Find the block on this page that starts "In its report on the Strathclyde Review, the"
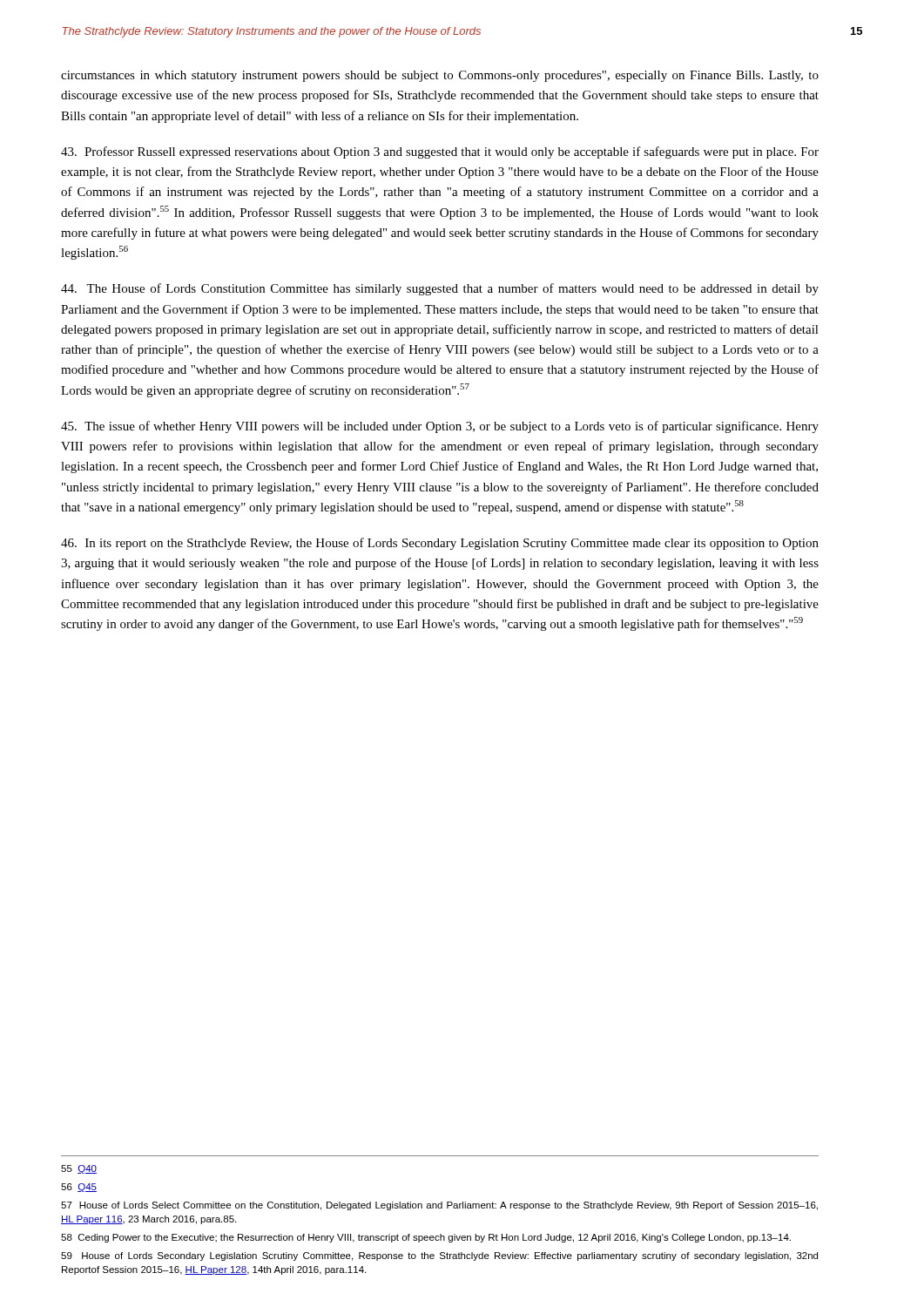The width and height of the screenshot is (924, 1307). tap(440, 583)
